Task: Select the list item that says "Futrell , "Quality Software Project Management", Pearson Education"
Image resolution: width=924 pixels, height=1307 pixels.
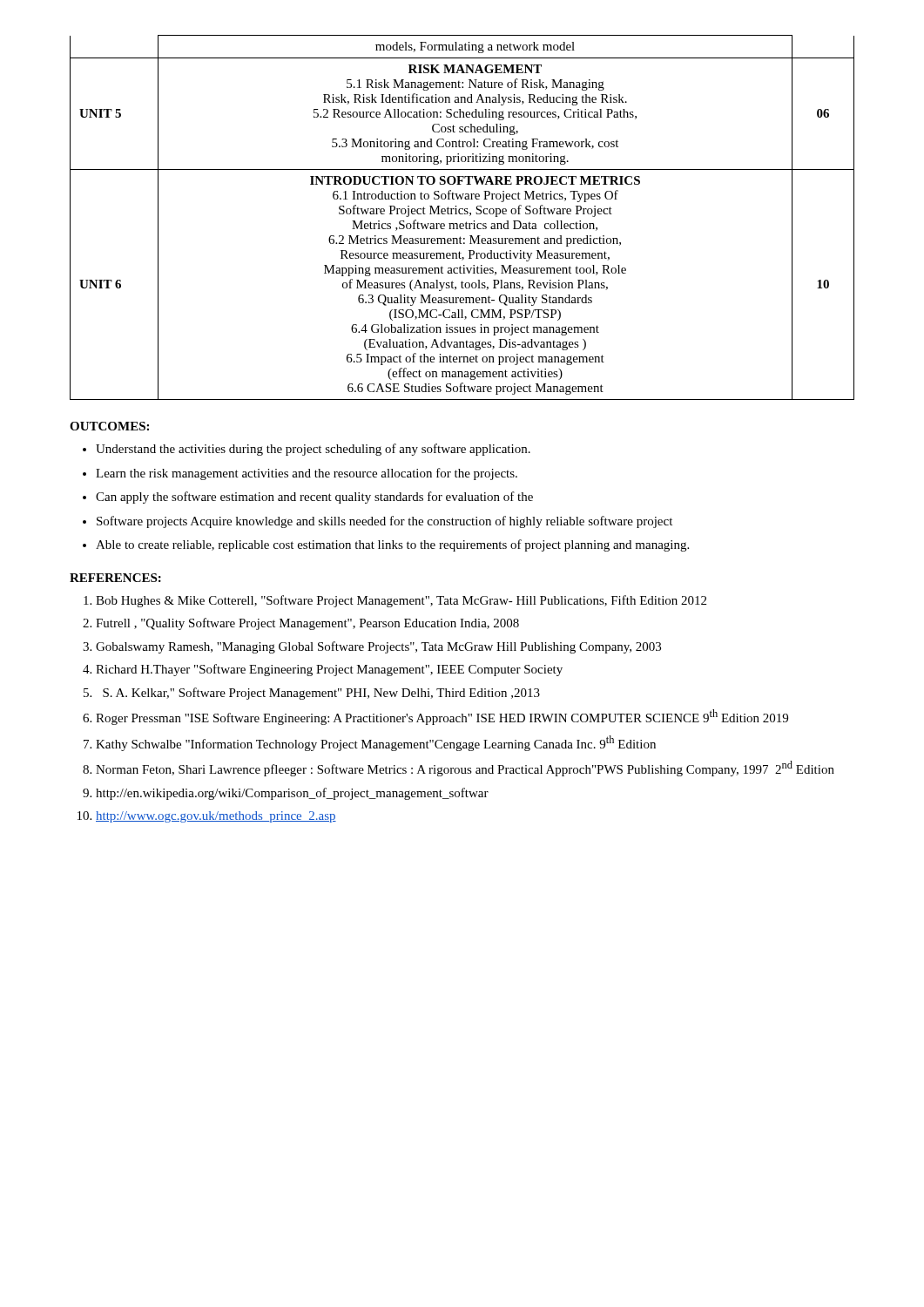Action: point(308,623)
